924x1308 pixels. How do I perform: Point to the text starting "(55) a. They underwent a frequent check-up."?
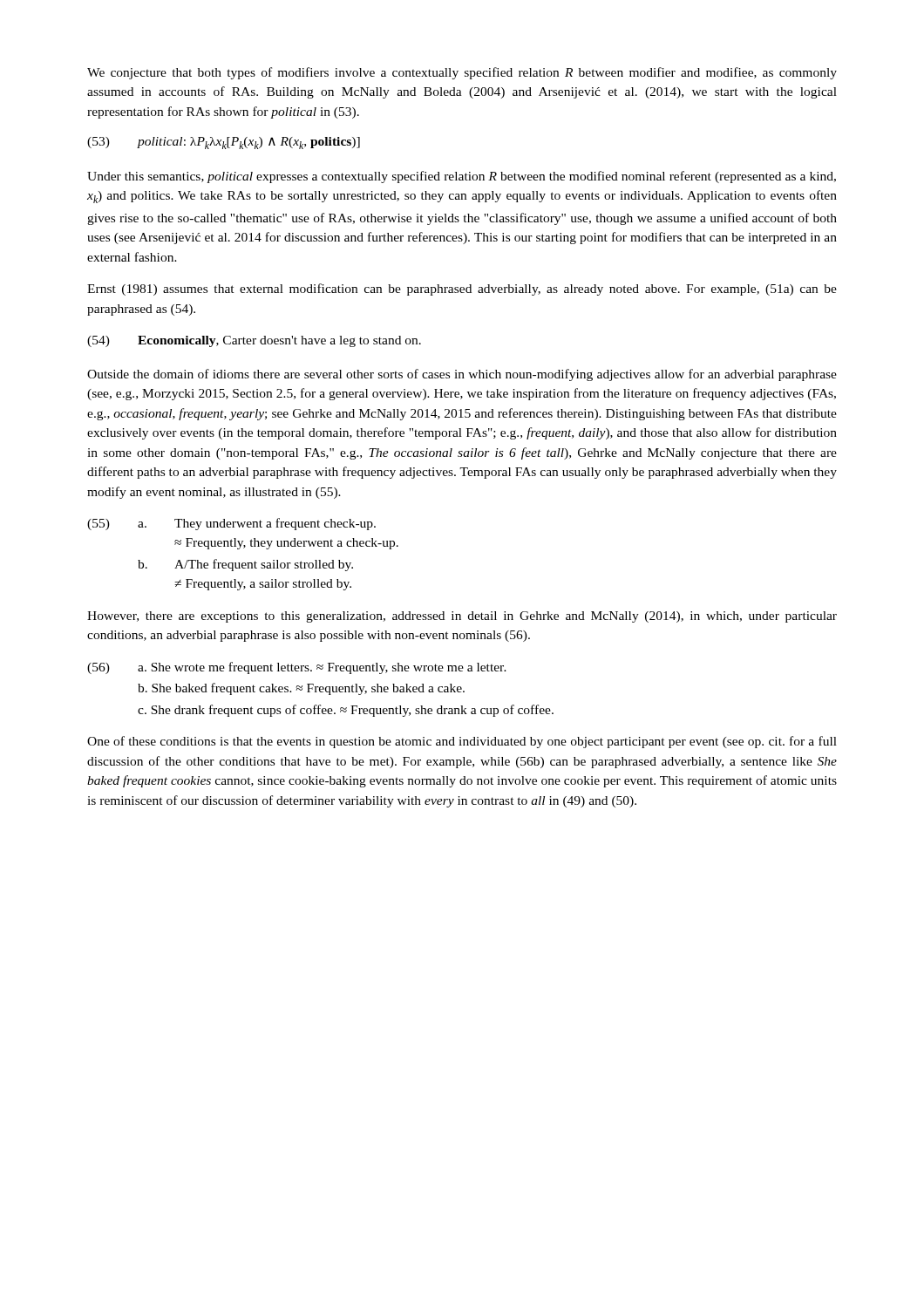231,524
